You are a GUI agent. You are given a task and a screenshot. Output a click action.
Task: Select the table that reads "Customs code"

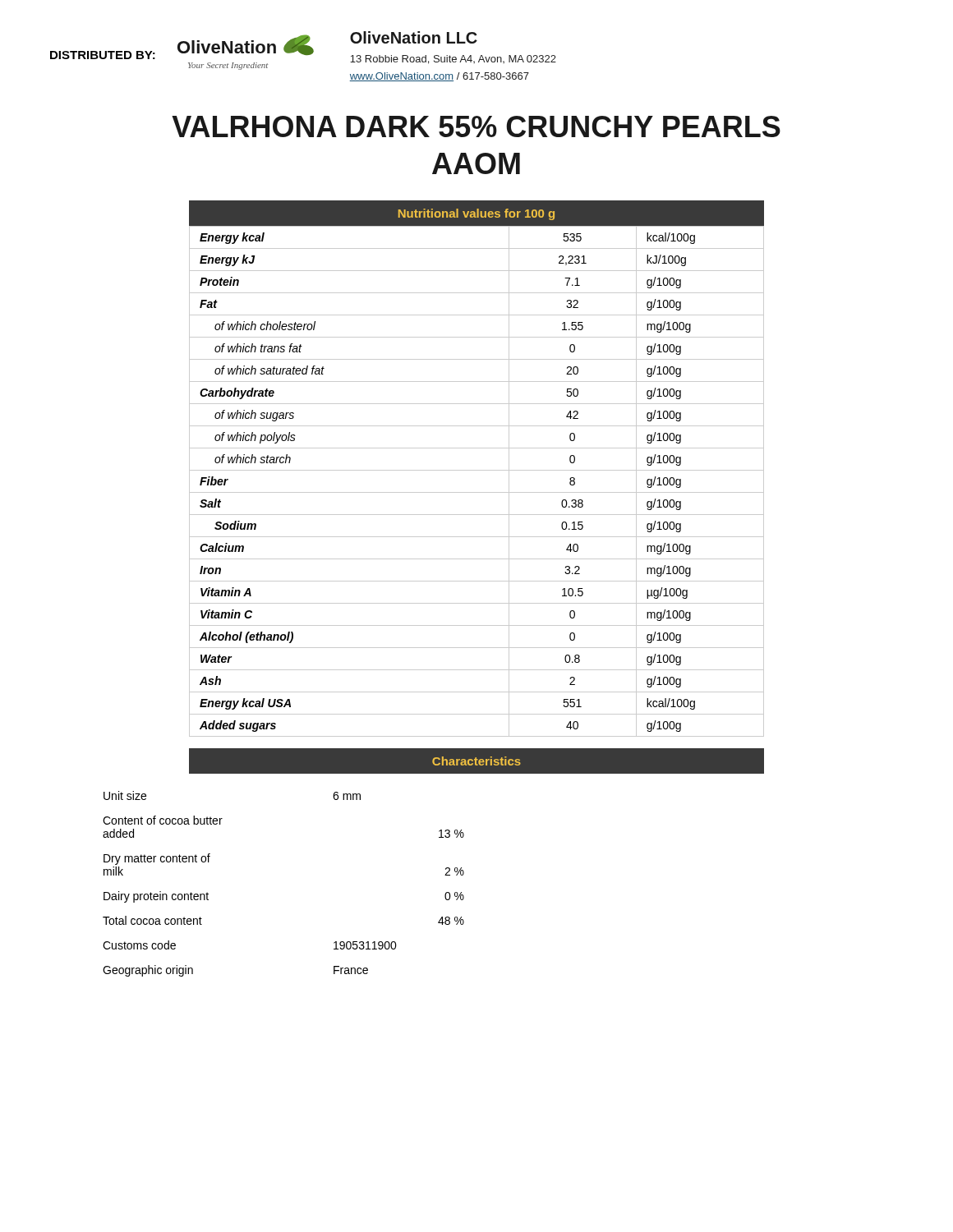click(499, 883)
